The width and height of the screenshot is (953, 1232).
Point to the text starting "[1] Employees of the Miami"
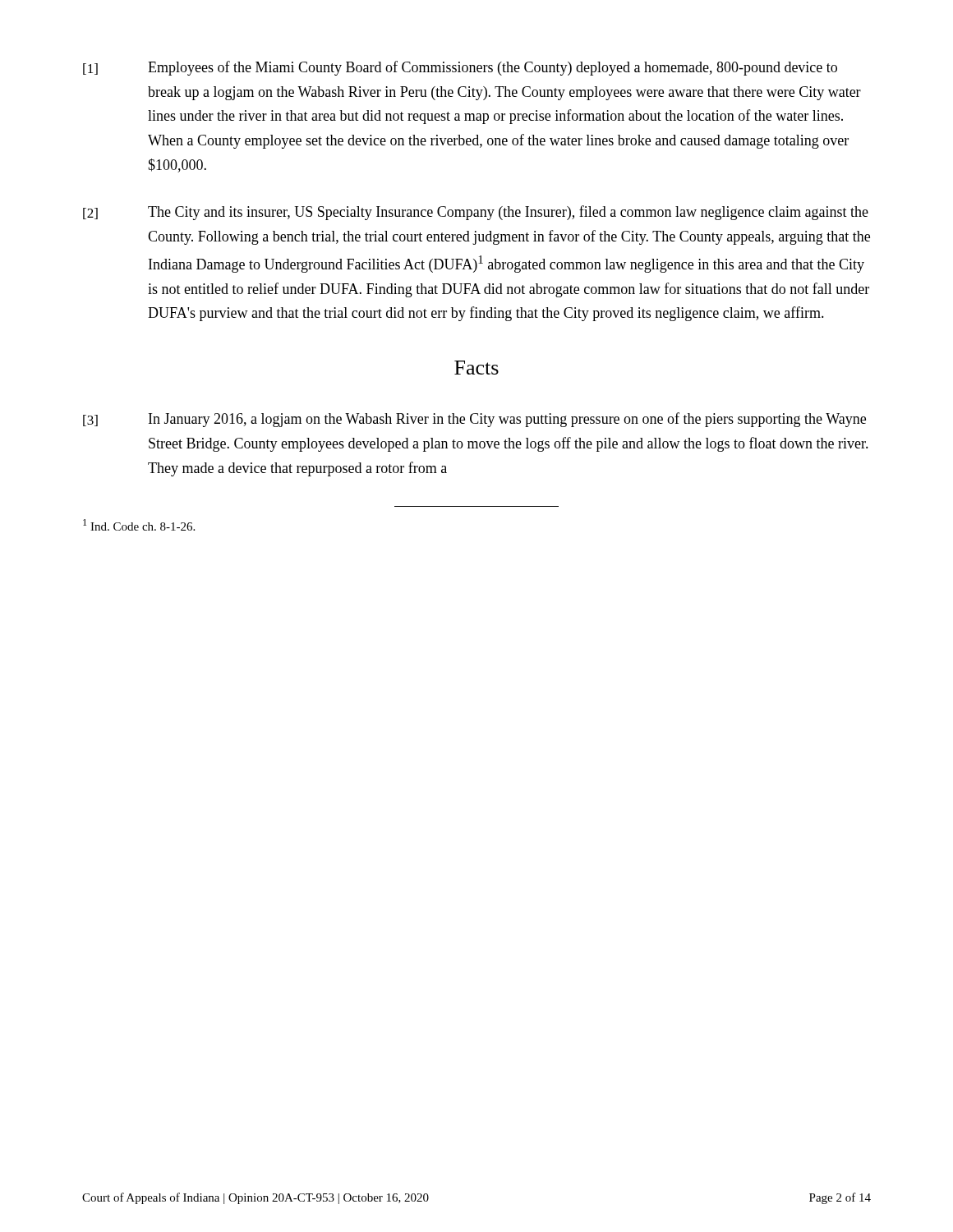pyautogui.click(x=476, y=117)
